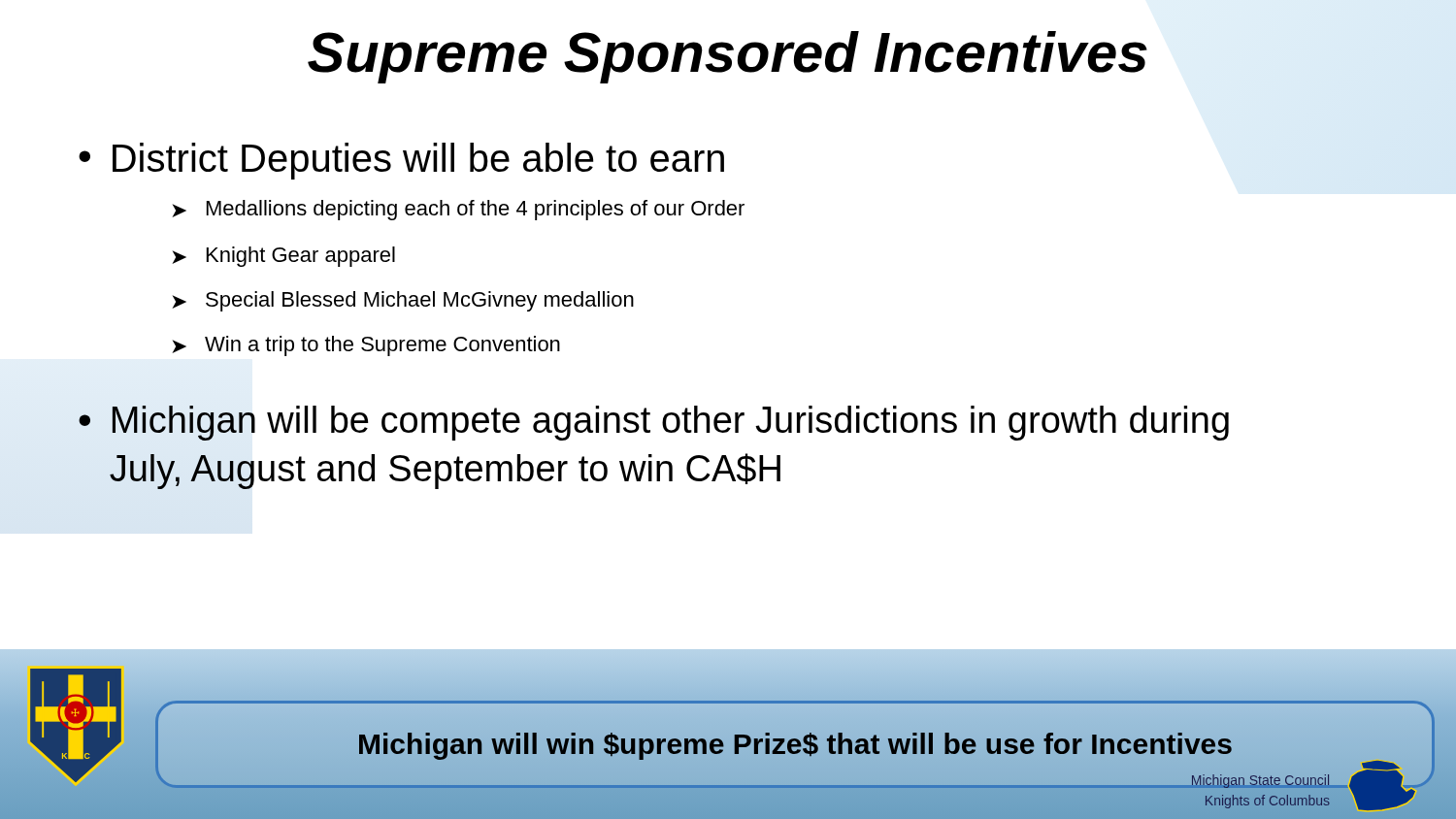The height and width of the screenshot is (819, 1456).
Task: Select the illustration
Action: (1386, 786)
